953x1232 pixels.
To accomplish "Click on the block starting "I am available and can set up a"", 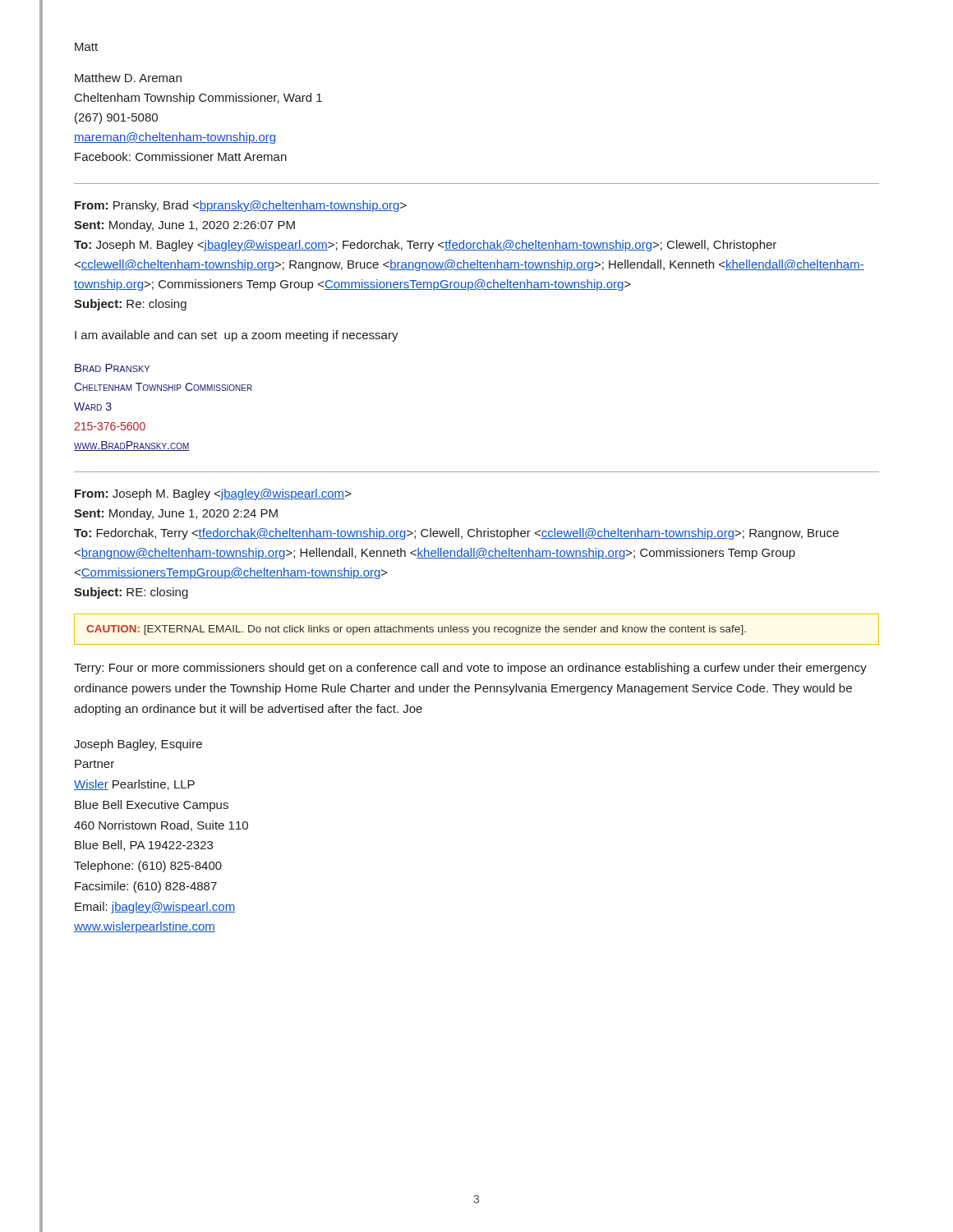I will click(236, 335).
